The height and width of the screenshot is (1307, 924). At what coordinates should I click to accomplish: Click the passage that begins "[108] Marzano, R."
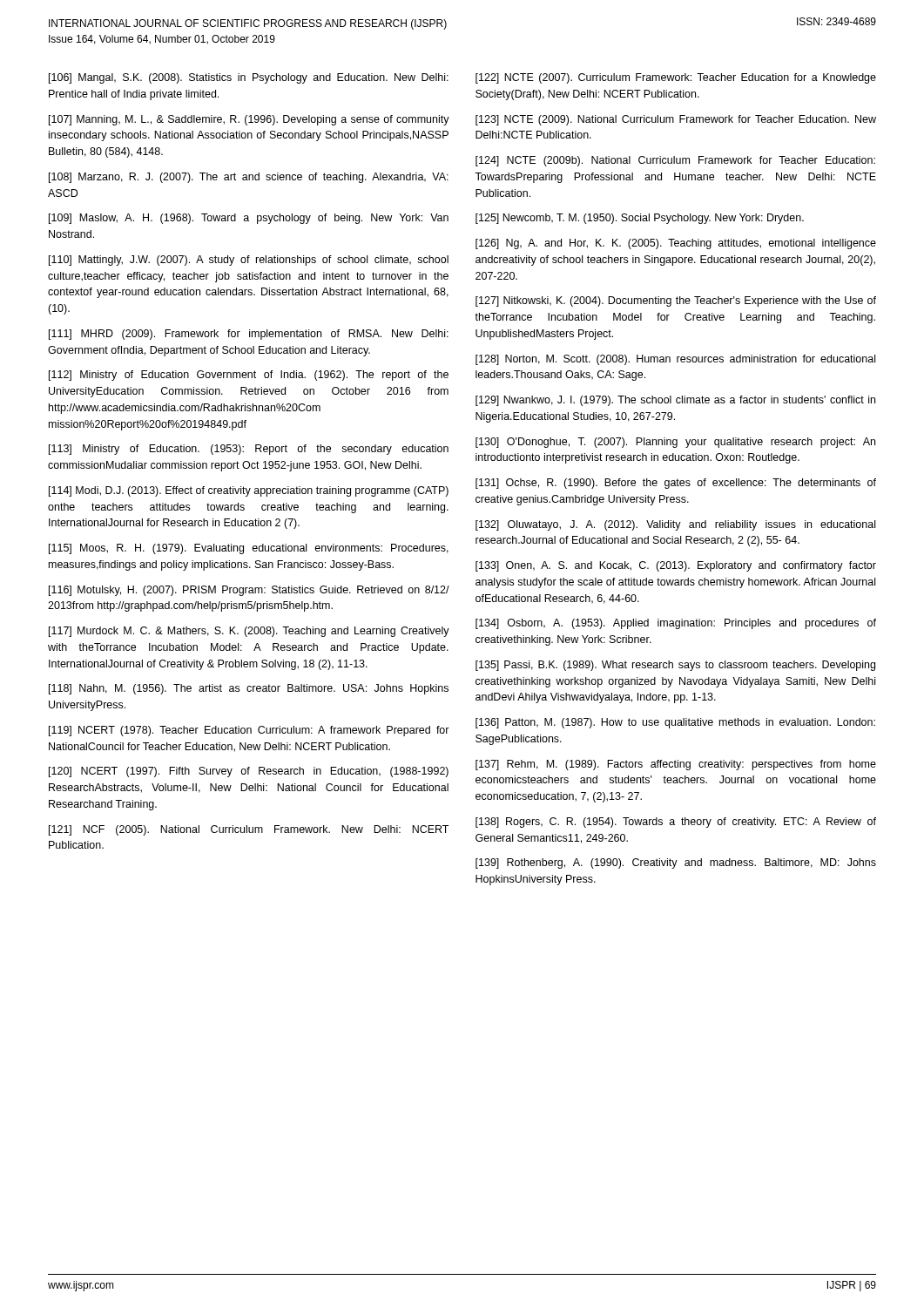[248, 185]
